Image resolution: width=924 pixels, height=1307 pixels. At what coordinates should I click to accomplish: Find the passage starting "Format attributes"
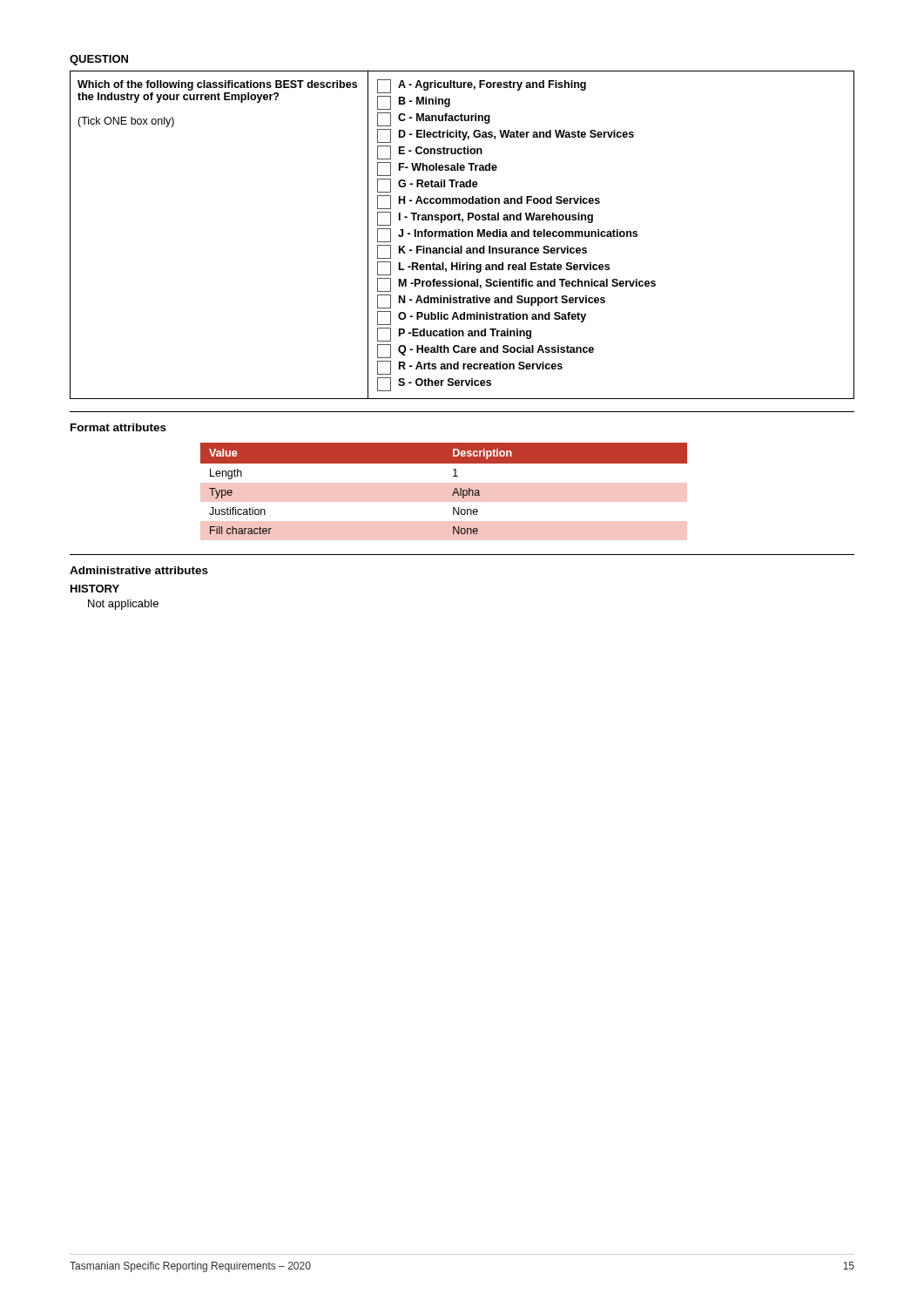pos(118,427)
